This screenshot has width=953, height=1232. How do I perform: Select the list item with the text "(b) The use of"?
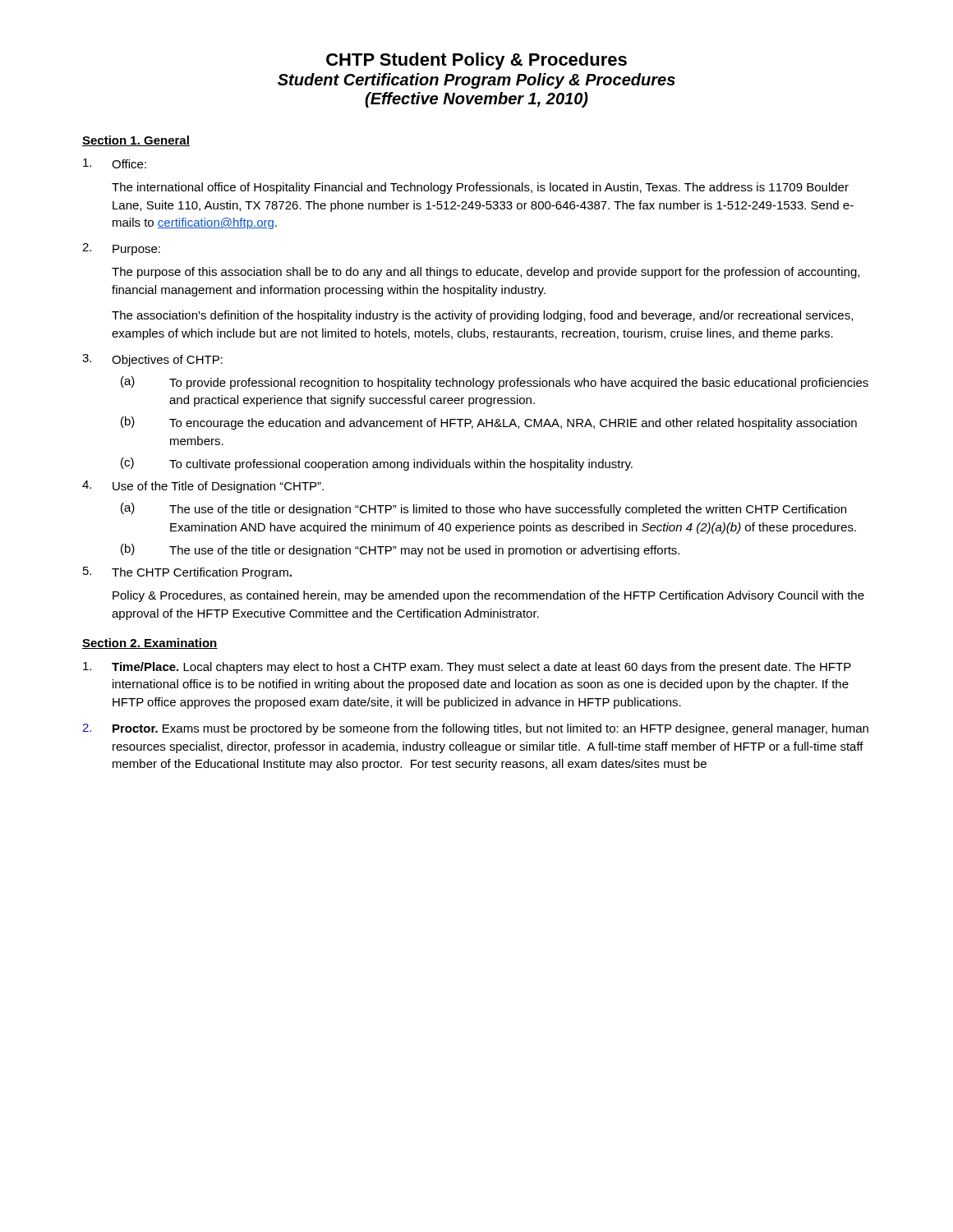[491, 550]
